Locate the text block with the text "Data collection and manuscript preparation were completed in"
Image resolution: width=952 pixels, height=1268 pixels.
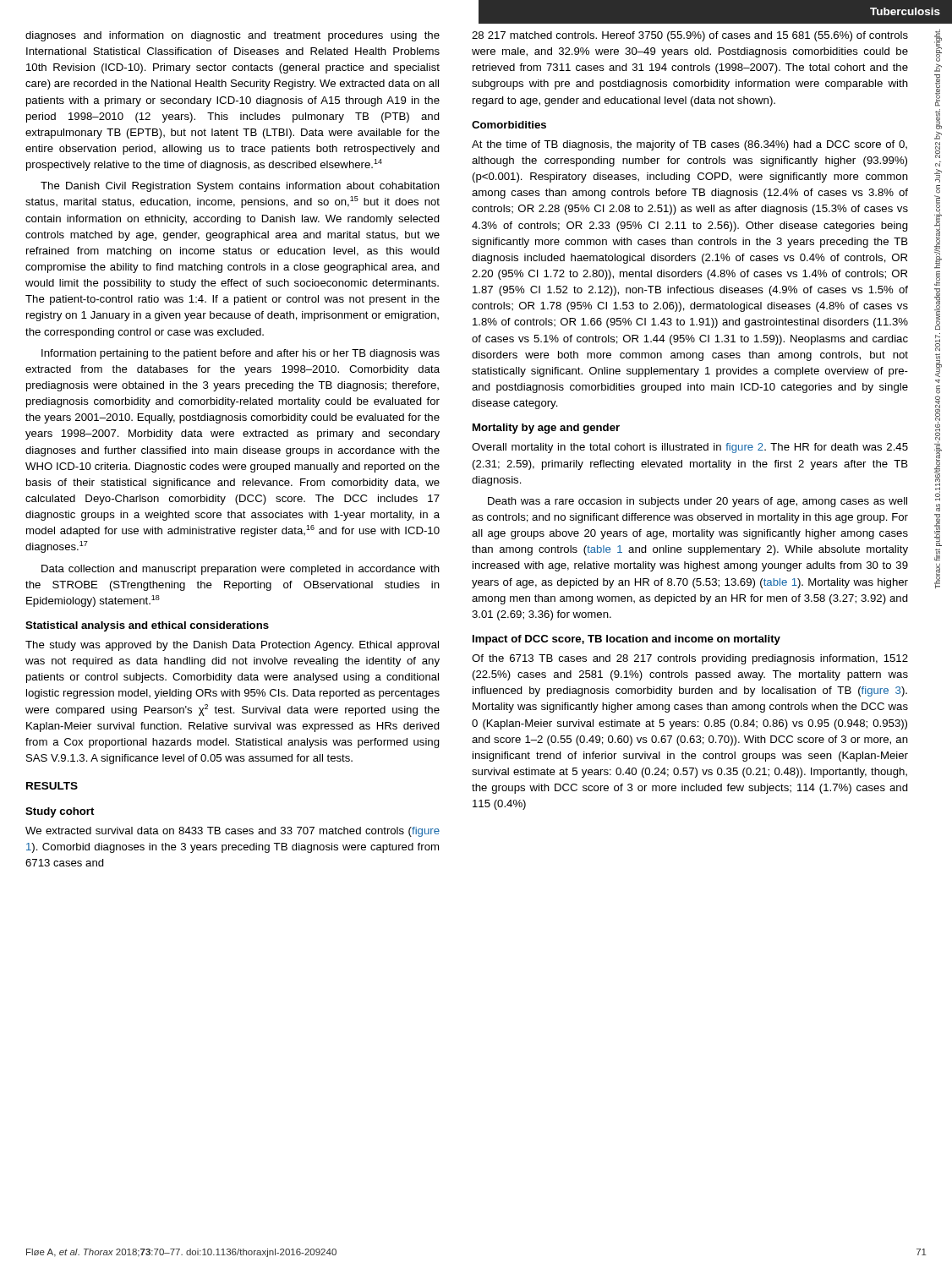(x=232, y=584)
